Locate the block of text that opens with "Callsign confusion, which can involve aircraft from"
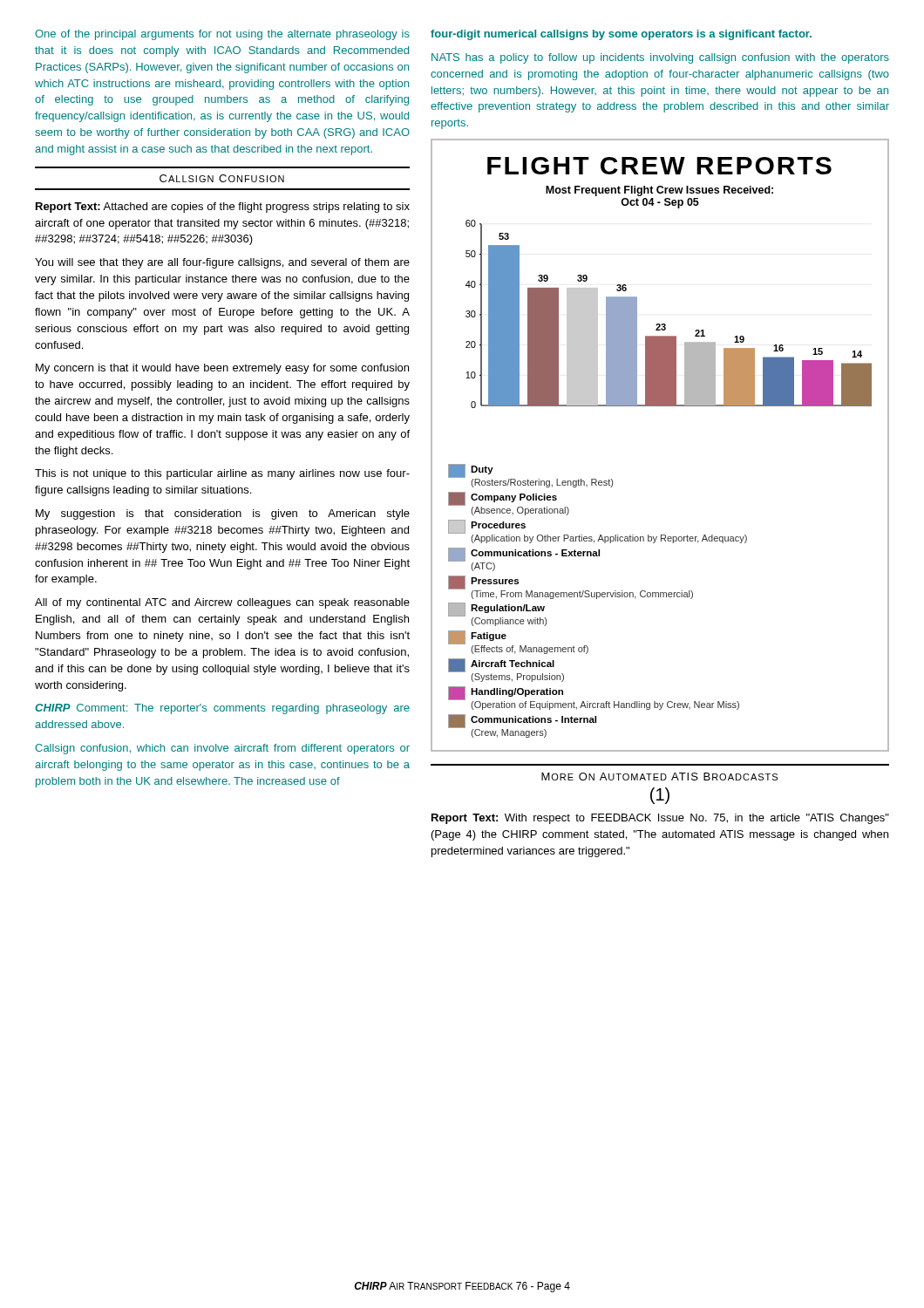 point(222,765)
